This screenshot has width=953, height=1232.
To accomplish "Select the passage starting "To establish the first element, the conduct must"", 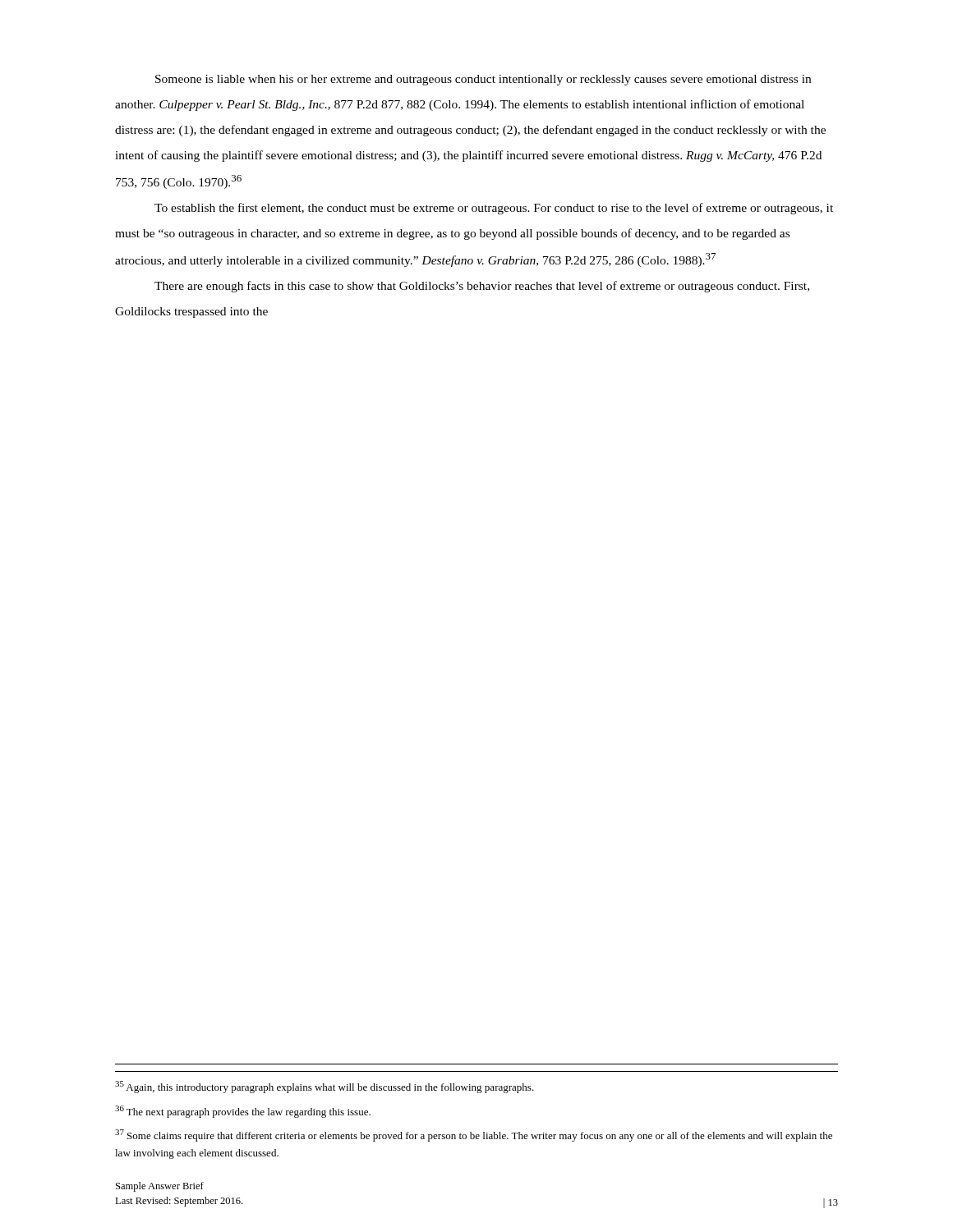I will 474,234.
